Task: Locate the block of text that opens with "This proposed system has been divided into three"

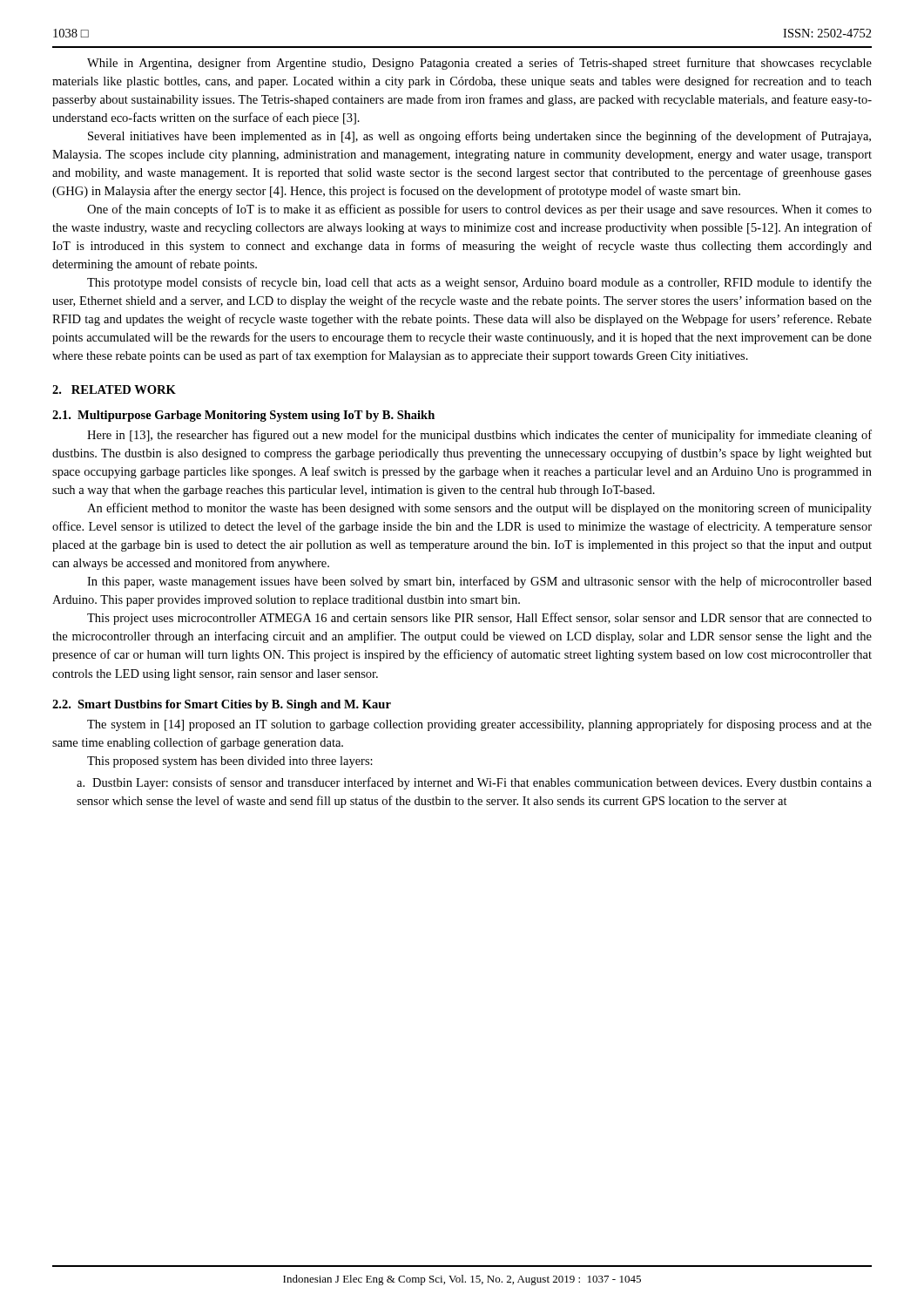Action: pos(230,762)
